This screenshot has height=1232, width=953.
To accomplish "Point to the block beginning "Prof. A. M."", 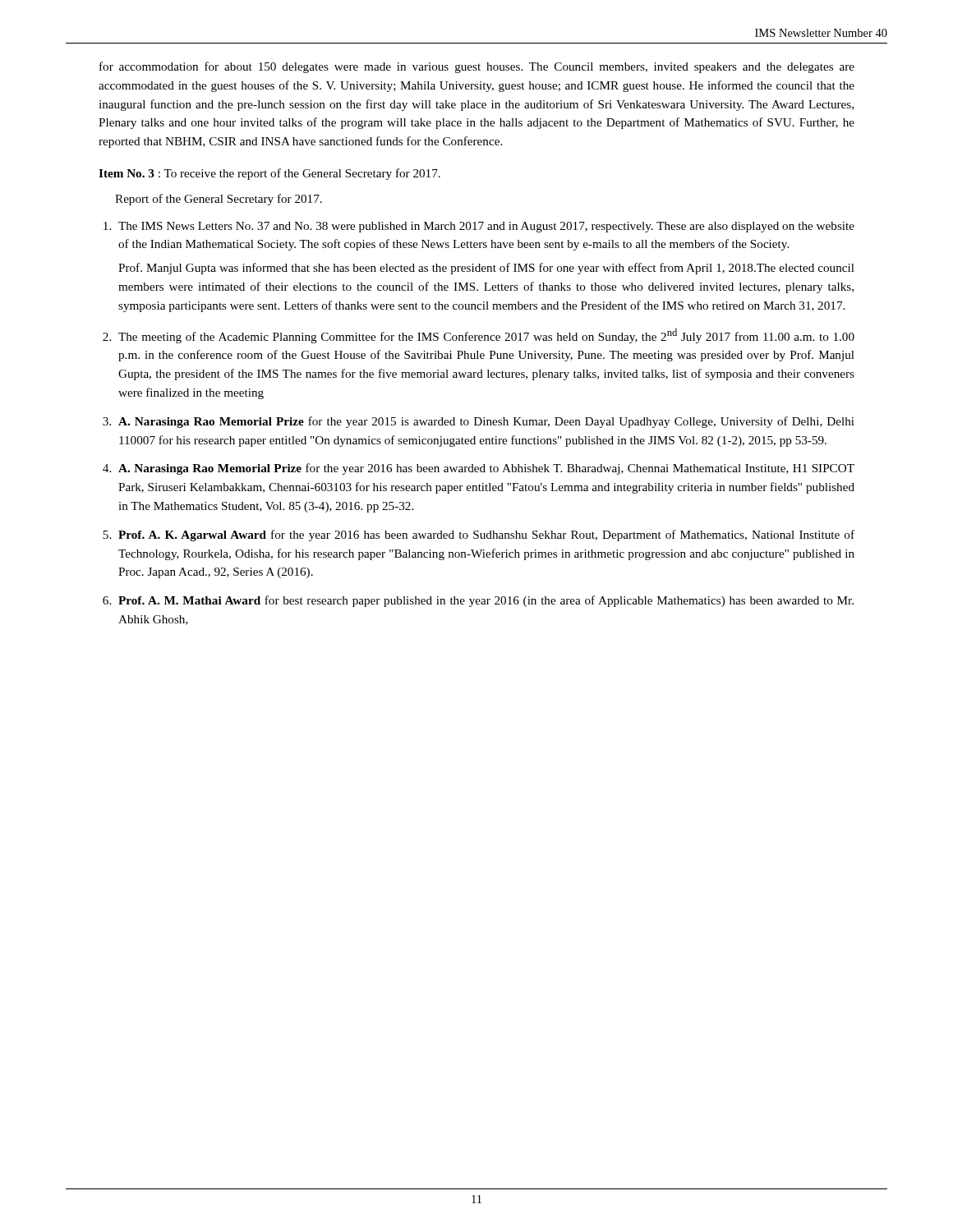I will click(x=486, y=610).
